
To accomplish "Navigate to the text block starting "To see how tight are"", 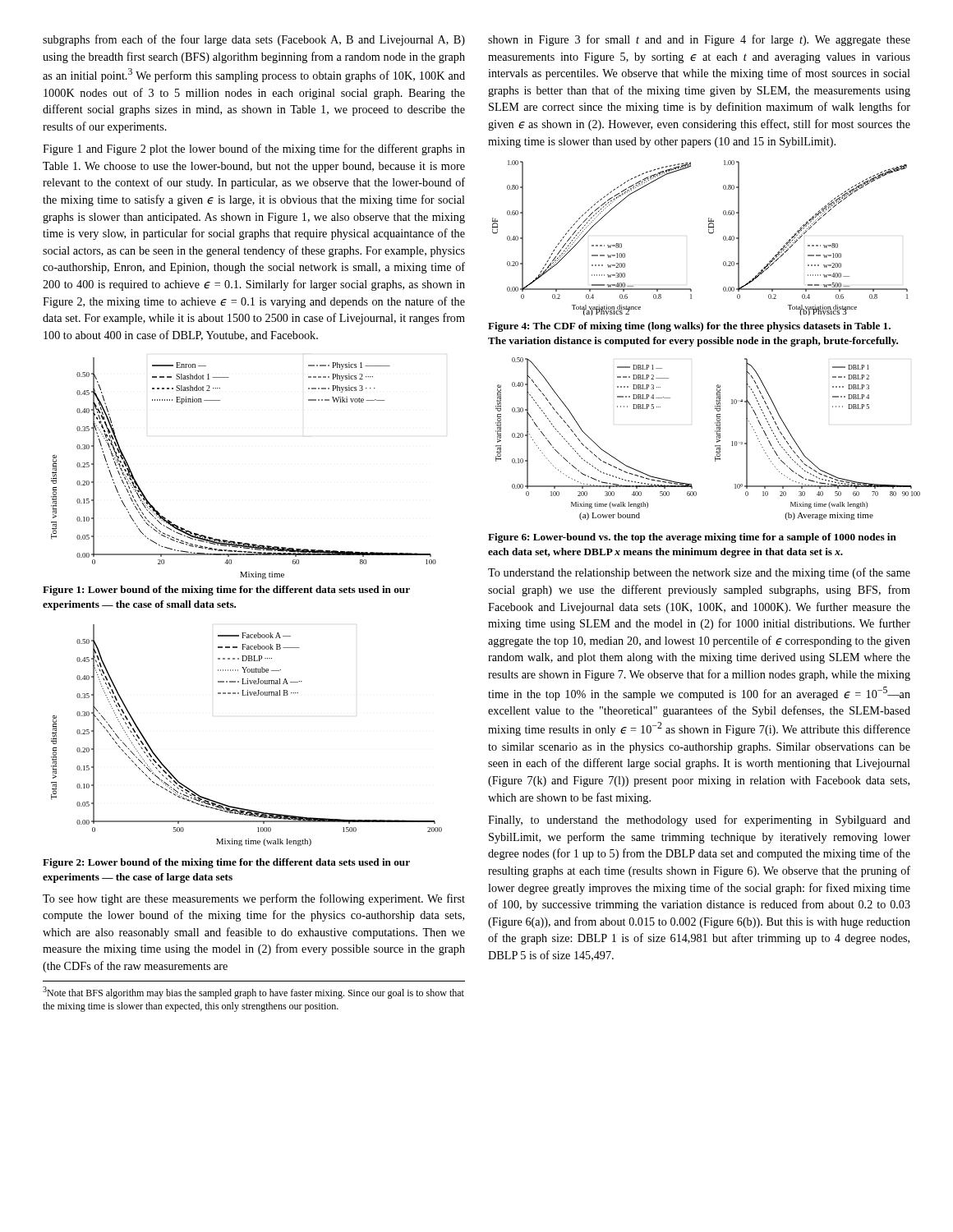I will click(x=254, y=932).
